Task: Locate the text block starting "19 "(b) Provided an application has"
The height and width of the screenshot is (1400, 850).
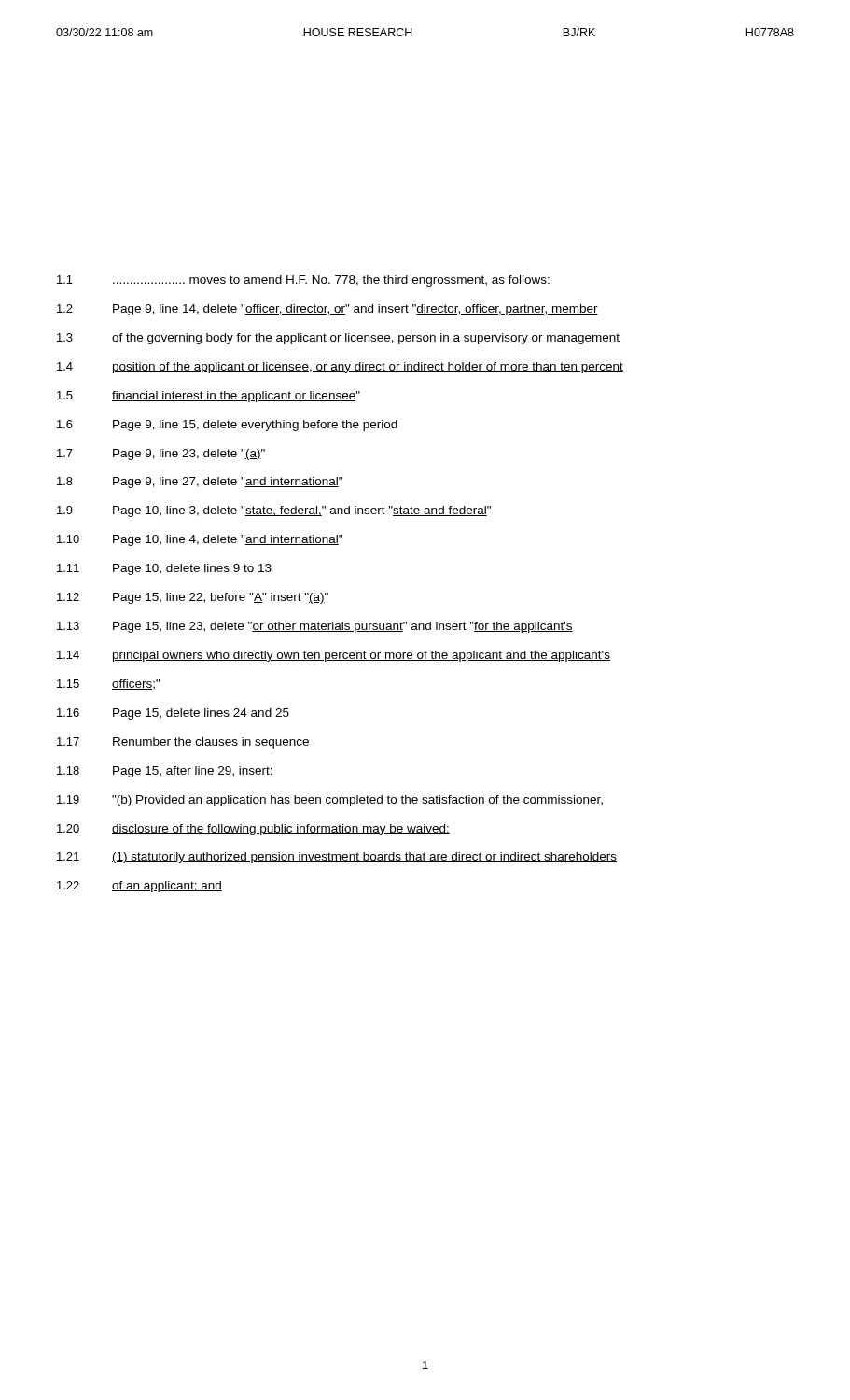Action: (425, 800)
